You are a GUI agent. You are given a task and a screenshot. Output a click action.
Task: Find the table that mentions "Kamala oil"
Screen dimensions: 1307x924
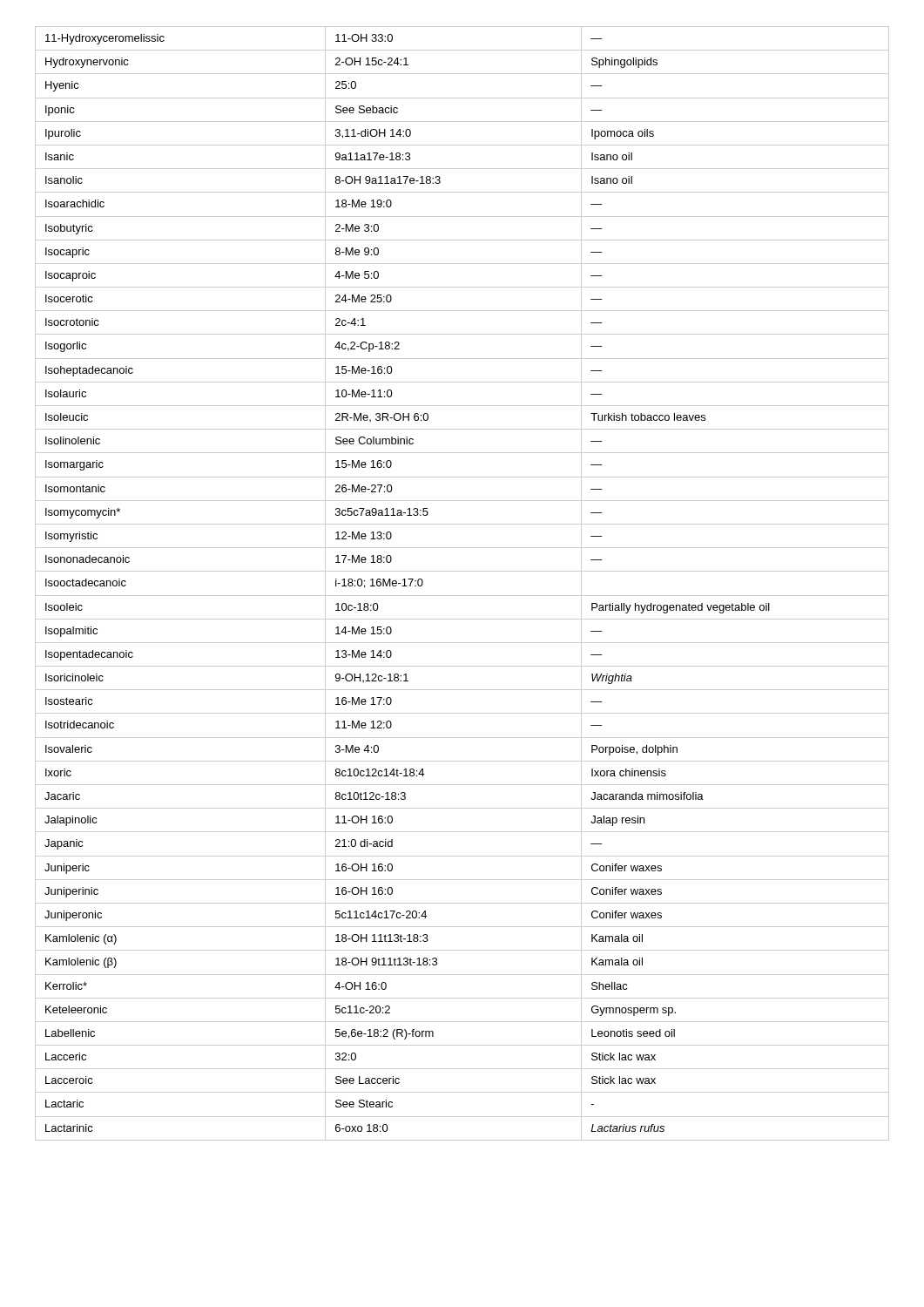coord(462,583)
